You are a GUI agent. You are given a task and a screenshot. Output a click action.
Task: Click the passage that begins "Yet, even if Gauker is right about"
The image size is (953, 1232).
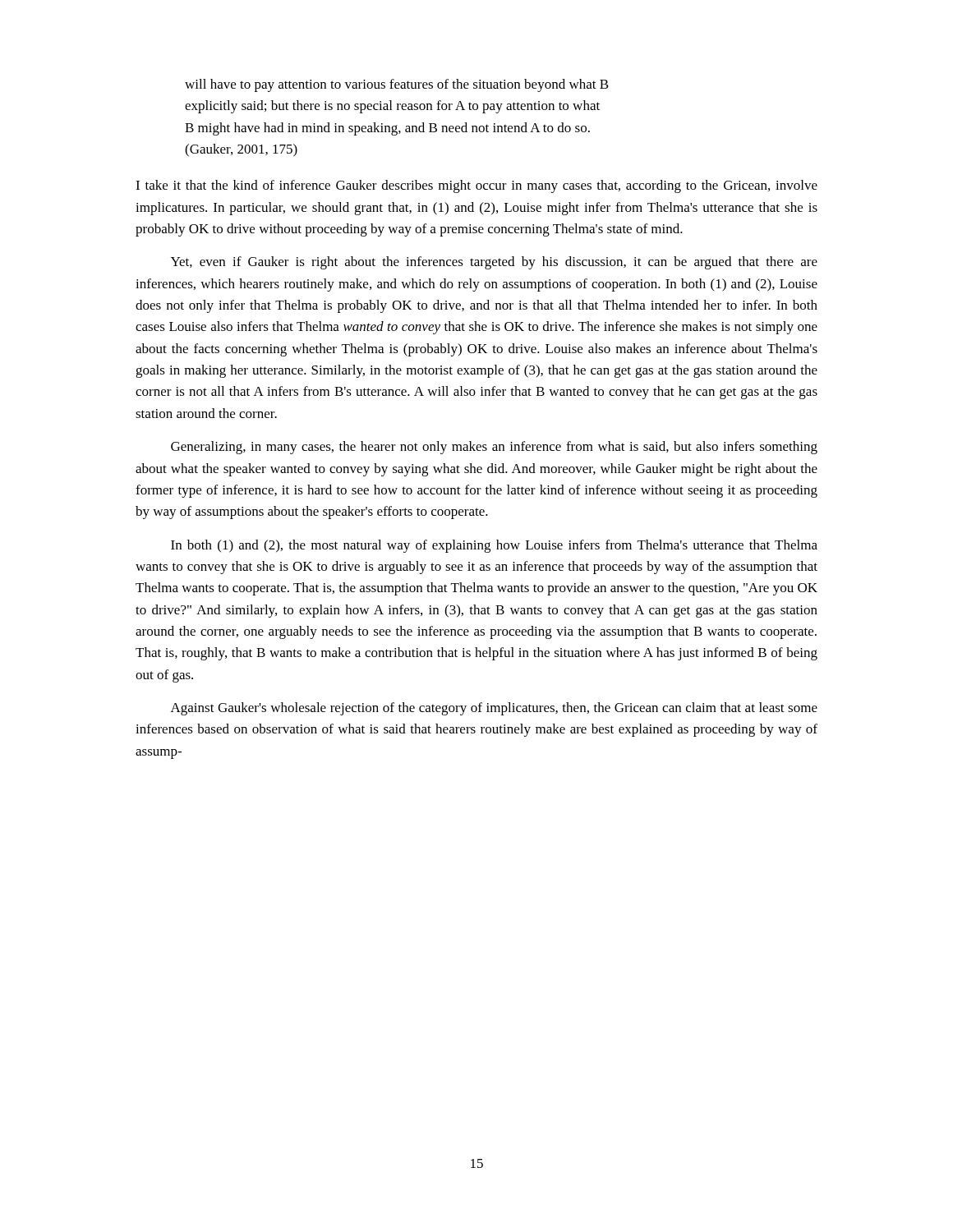[476, 338]
